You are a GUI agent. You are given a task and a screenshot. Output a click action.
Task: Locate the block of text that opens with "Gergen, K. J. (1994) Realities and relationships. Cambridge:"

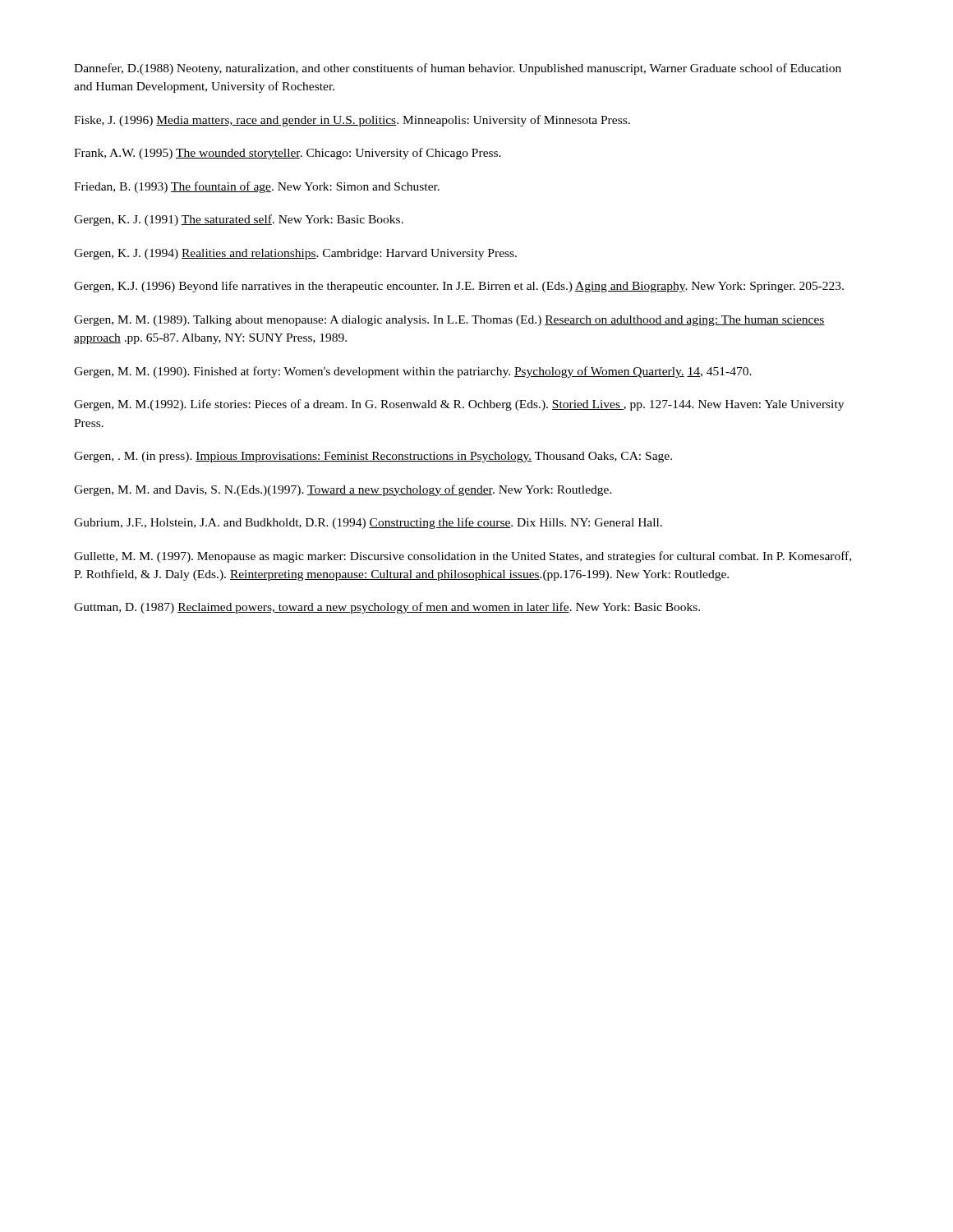(296, 252)
